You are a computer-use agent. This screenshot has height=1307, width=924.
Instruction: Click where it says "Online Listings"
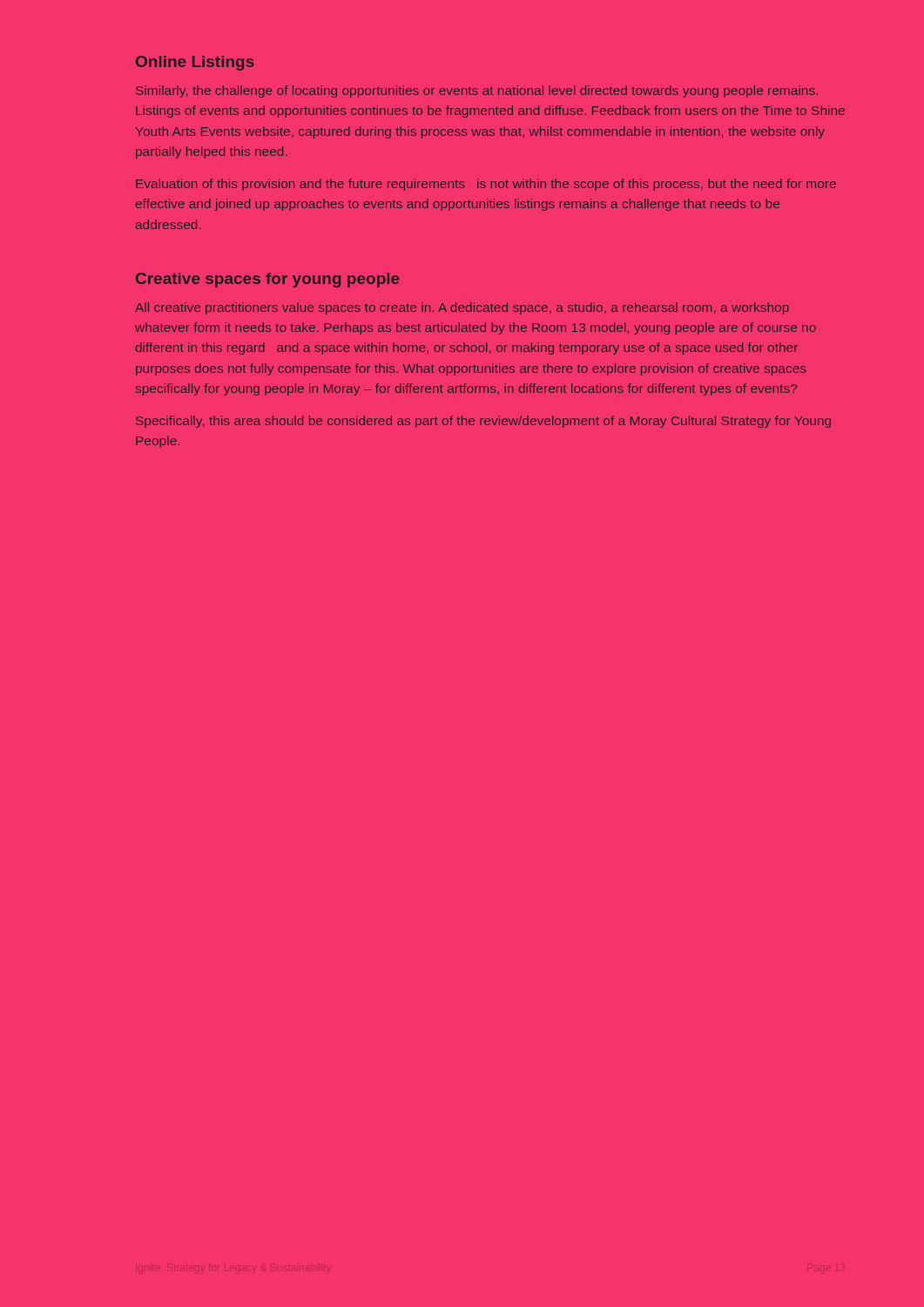point(195,61)
